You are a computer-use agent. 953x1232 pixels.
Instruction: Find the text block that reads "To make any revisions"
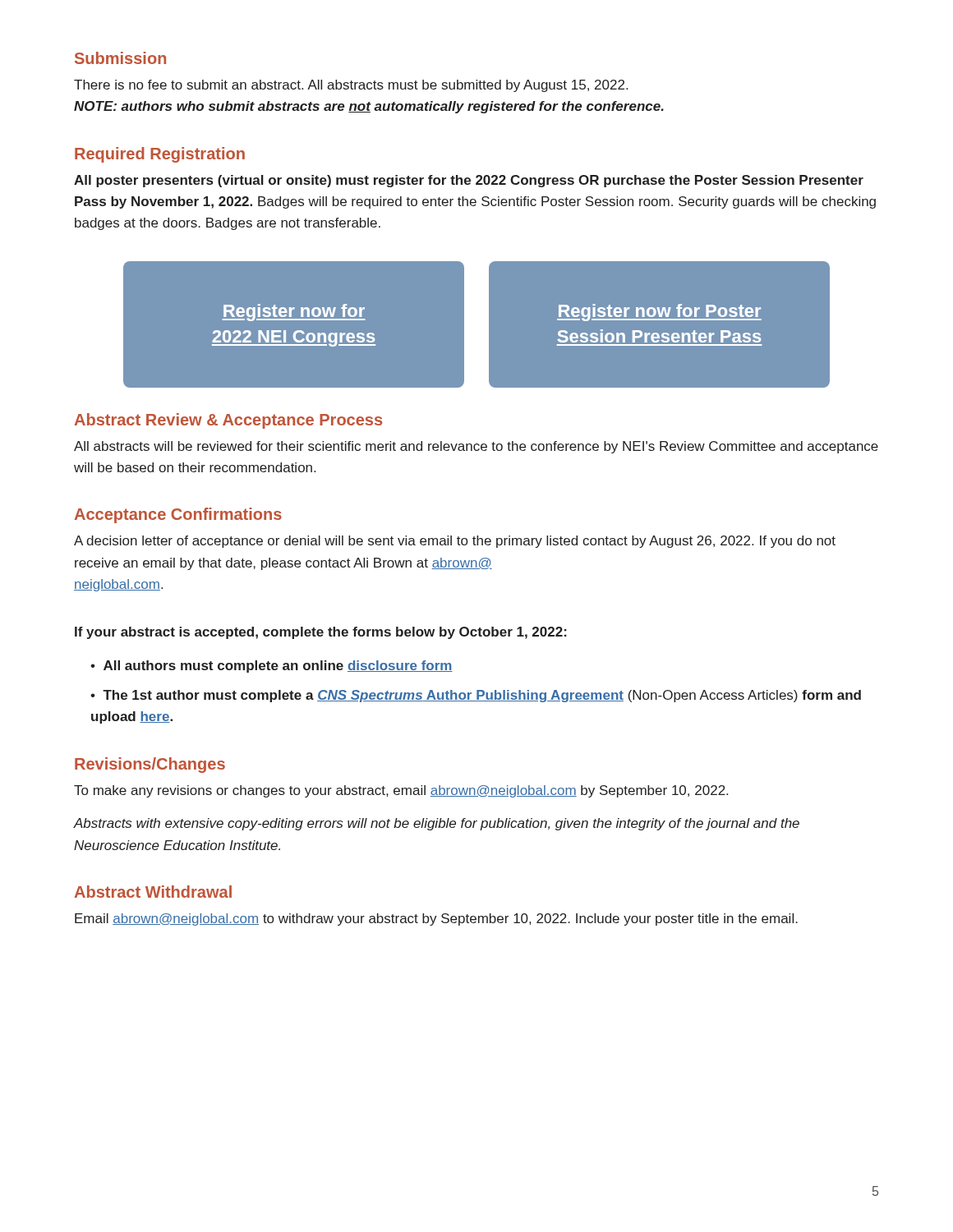[x=402, y=790]
